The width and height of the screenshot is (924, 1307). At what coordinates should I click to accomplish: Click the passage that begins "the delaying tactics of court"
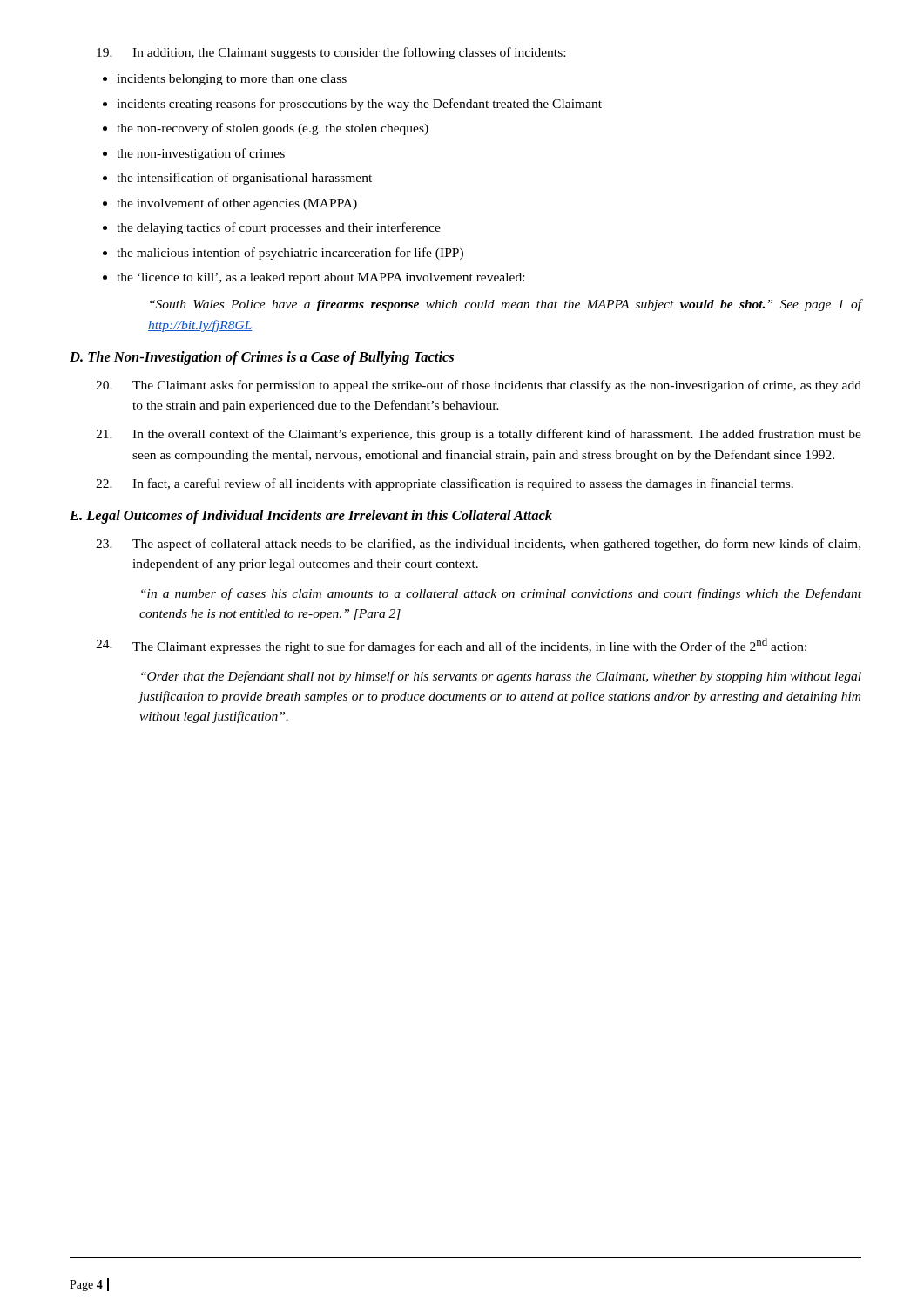279,227
